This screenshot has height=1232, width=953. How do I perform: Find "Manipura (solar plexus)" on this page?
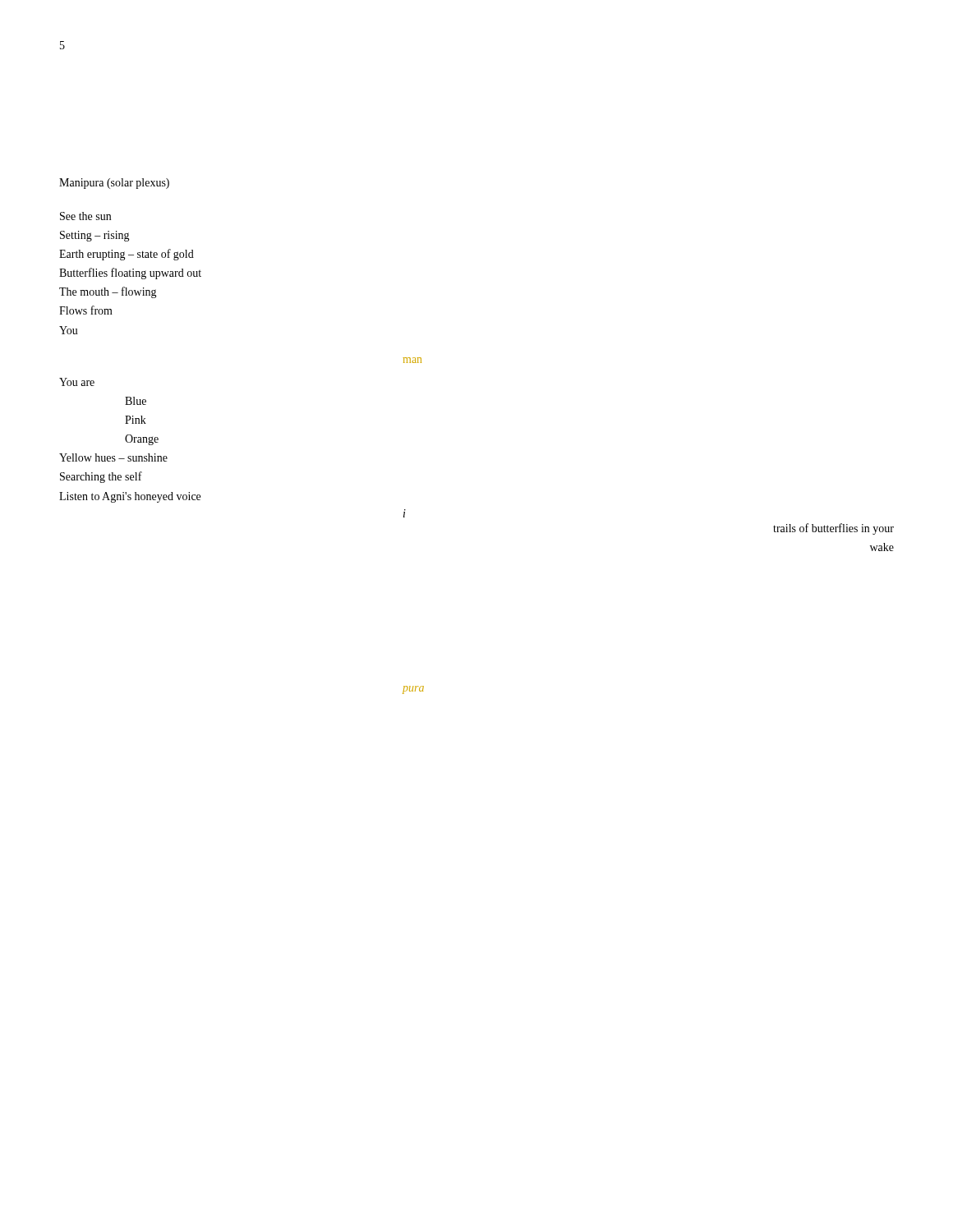(114, 183)
